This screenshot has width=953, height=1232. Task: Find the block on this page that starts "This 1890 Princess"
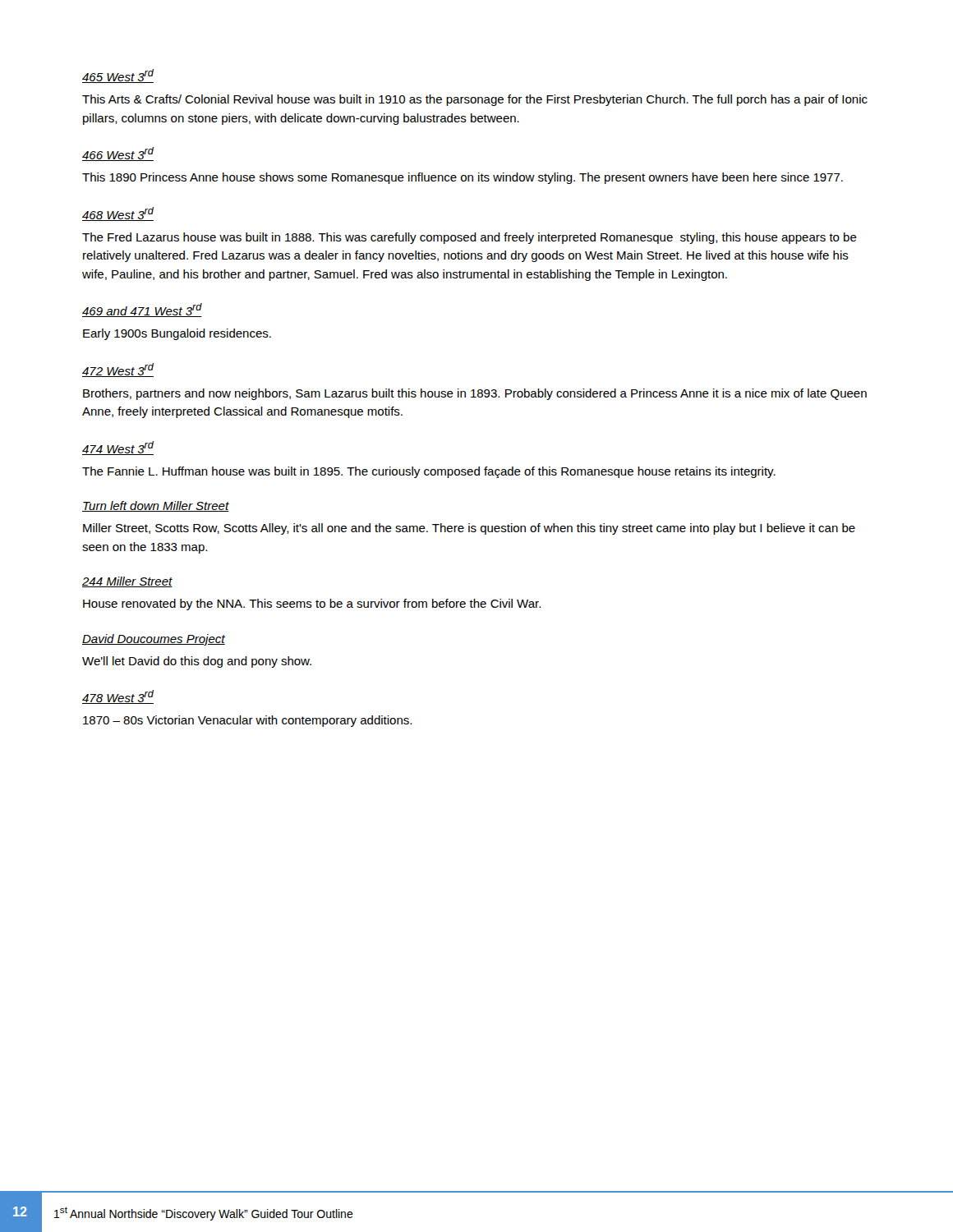point(463,177)
